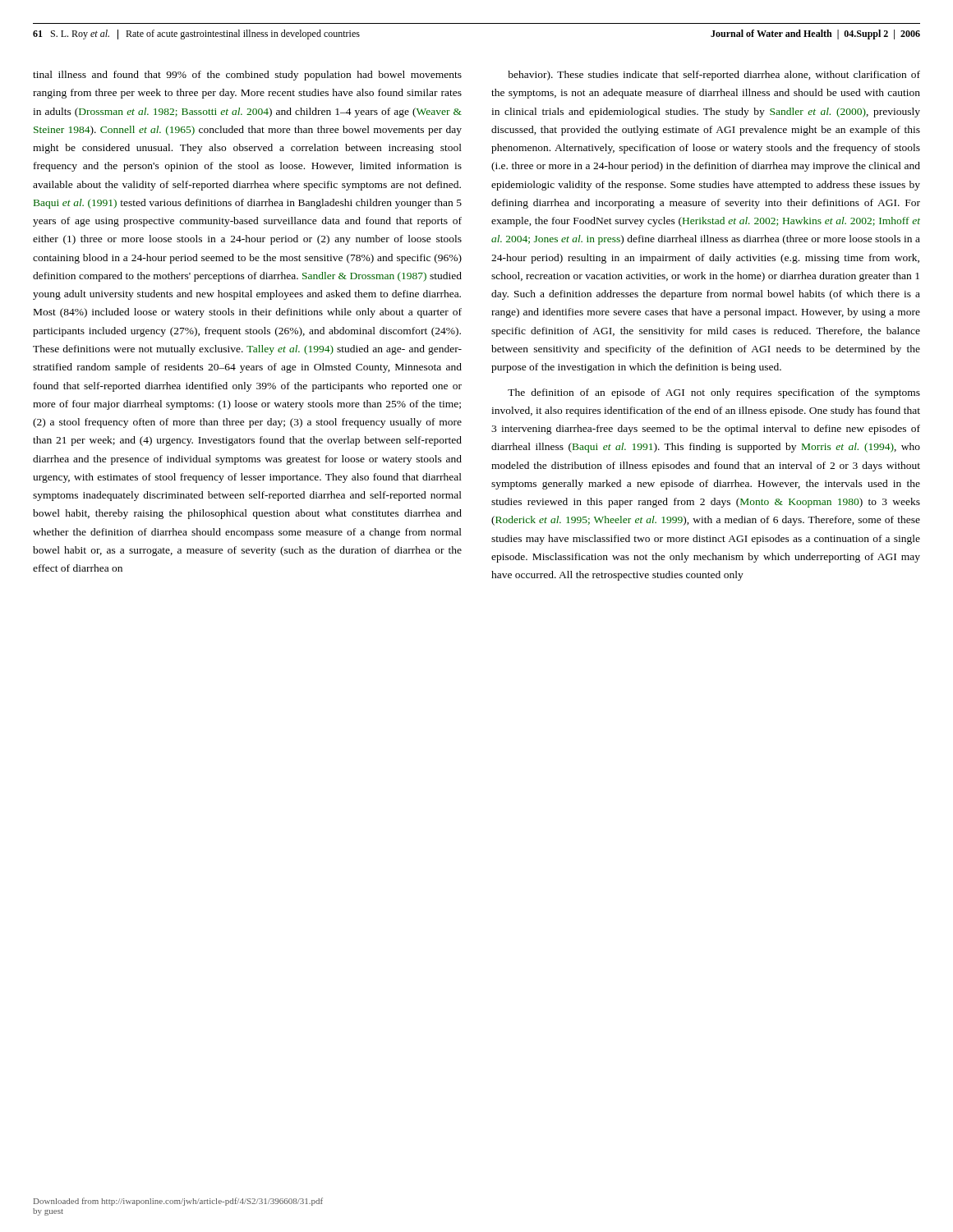Screen dimensions: 1232x953
Task: Locate the text block containing "tinal illness and found that 99% of"
Action: click(x=246, y=75)
